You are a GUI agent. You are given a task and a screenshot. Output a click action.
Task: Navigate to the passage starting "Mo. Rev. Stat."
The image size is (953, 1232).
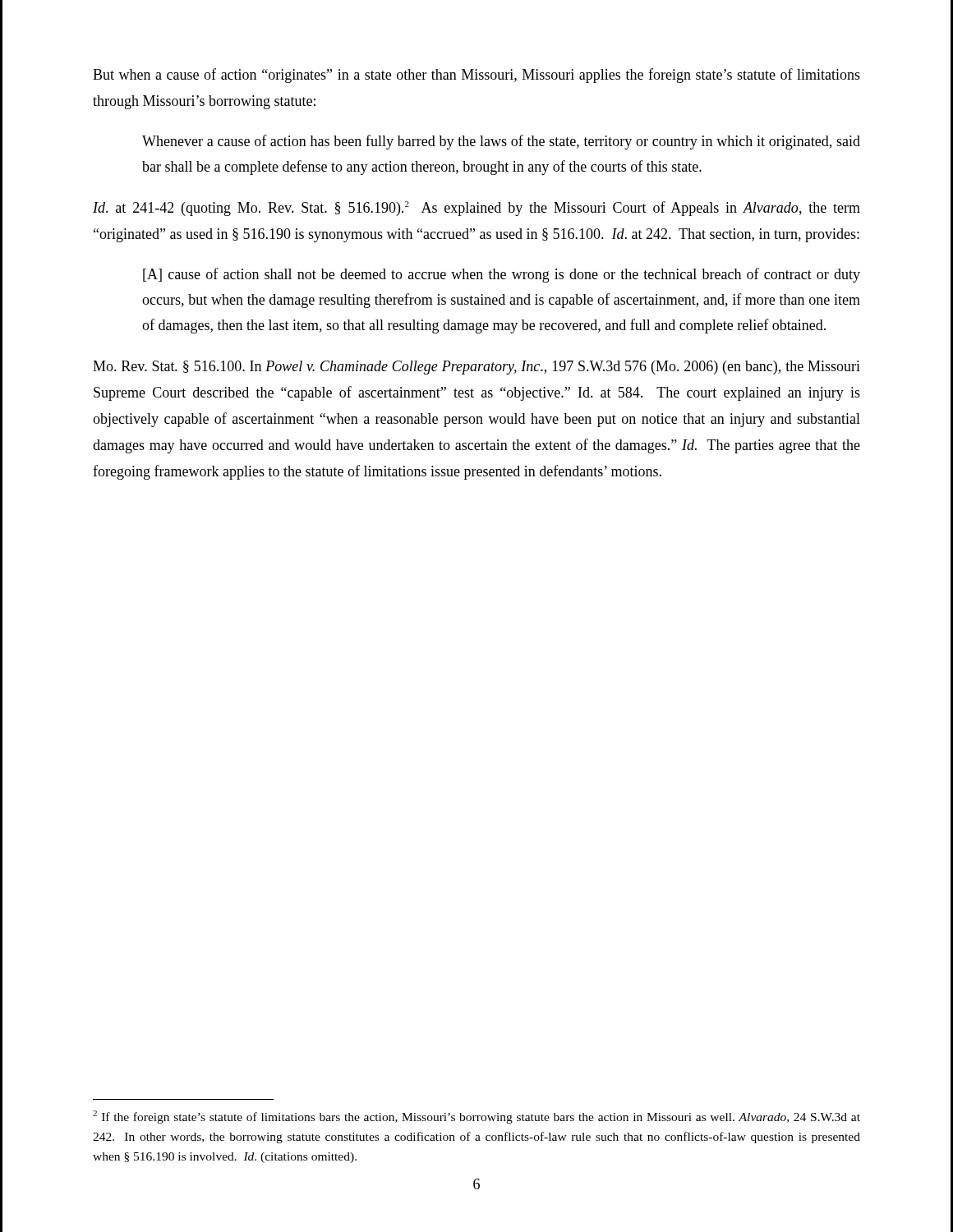(476, 419)
